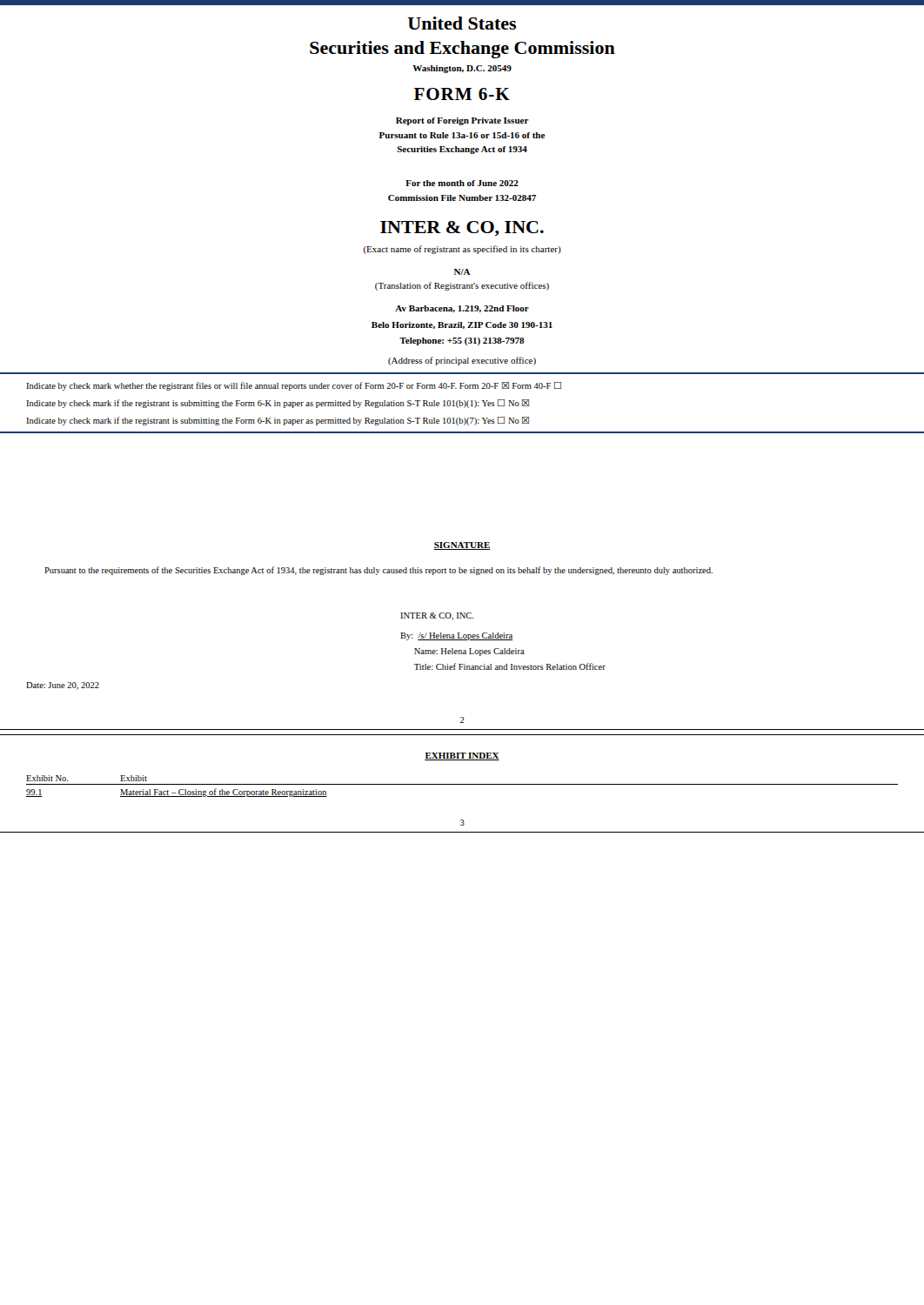
Task: Find the block starting "For the month of June 2022 Commission"
Action: point(462,190)
